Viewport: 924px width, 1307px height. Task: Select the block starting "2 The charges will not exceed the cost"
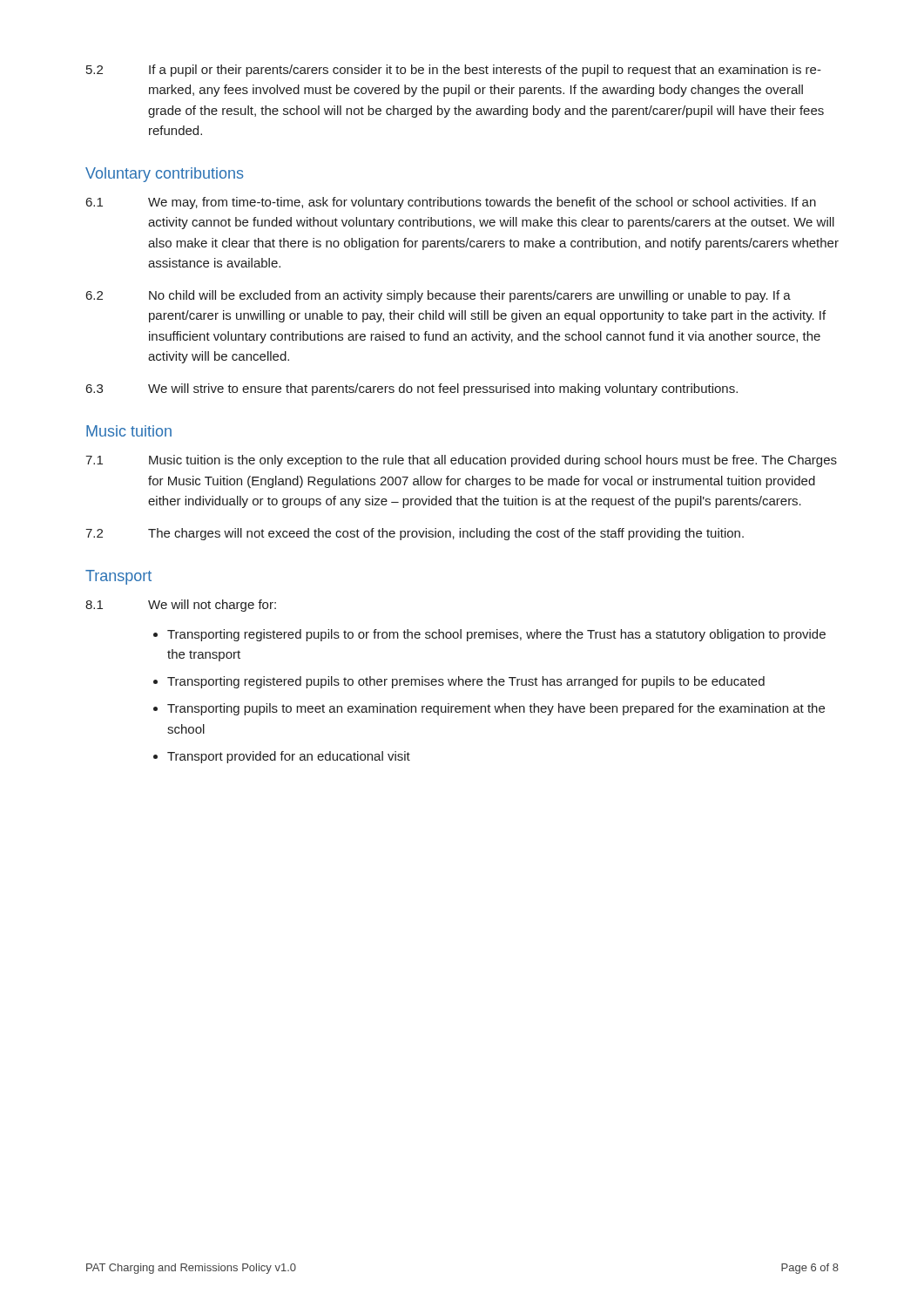462,533
